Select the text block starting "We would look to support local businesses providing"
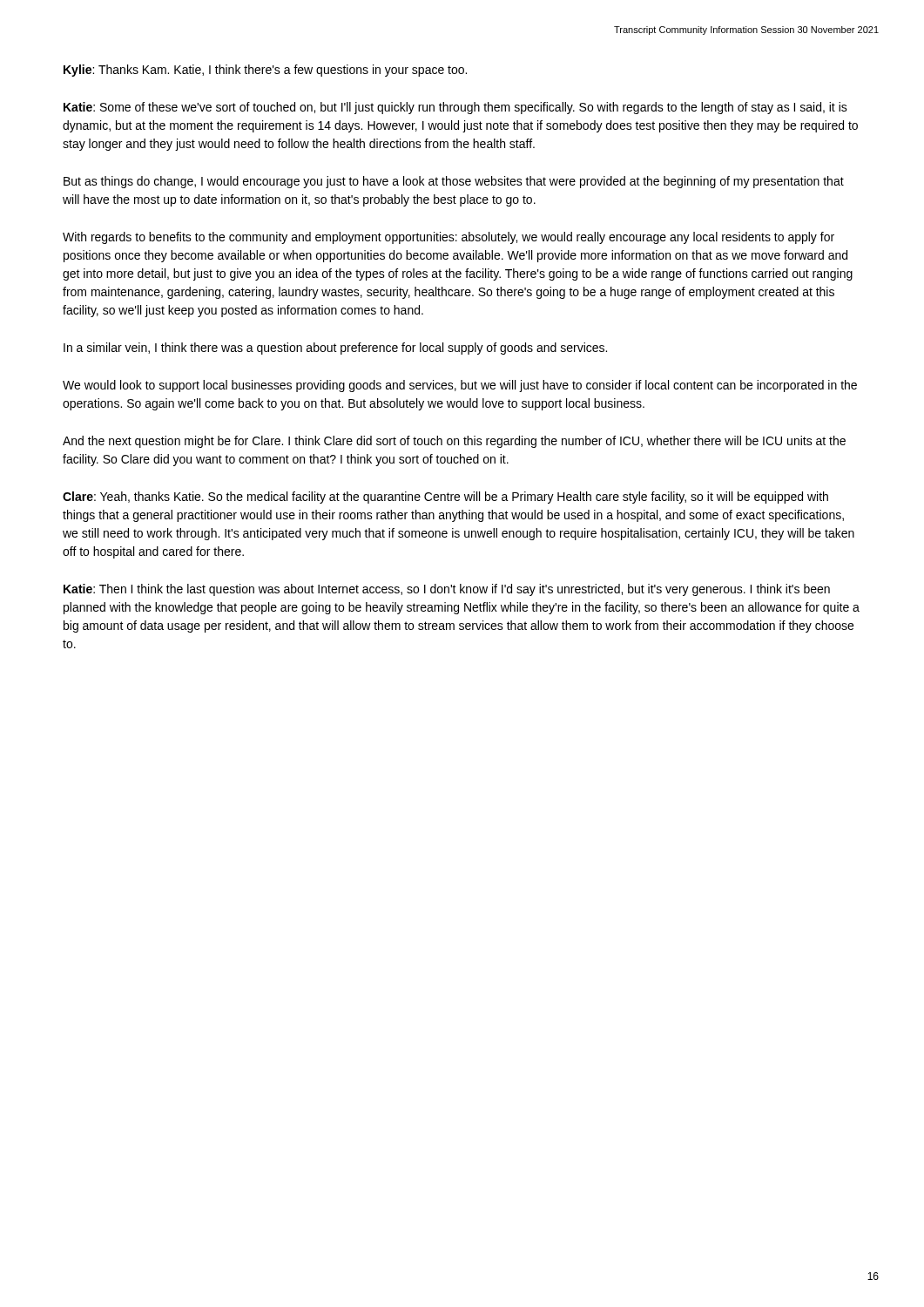 tap(460, 394)
